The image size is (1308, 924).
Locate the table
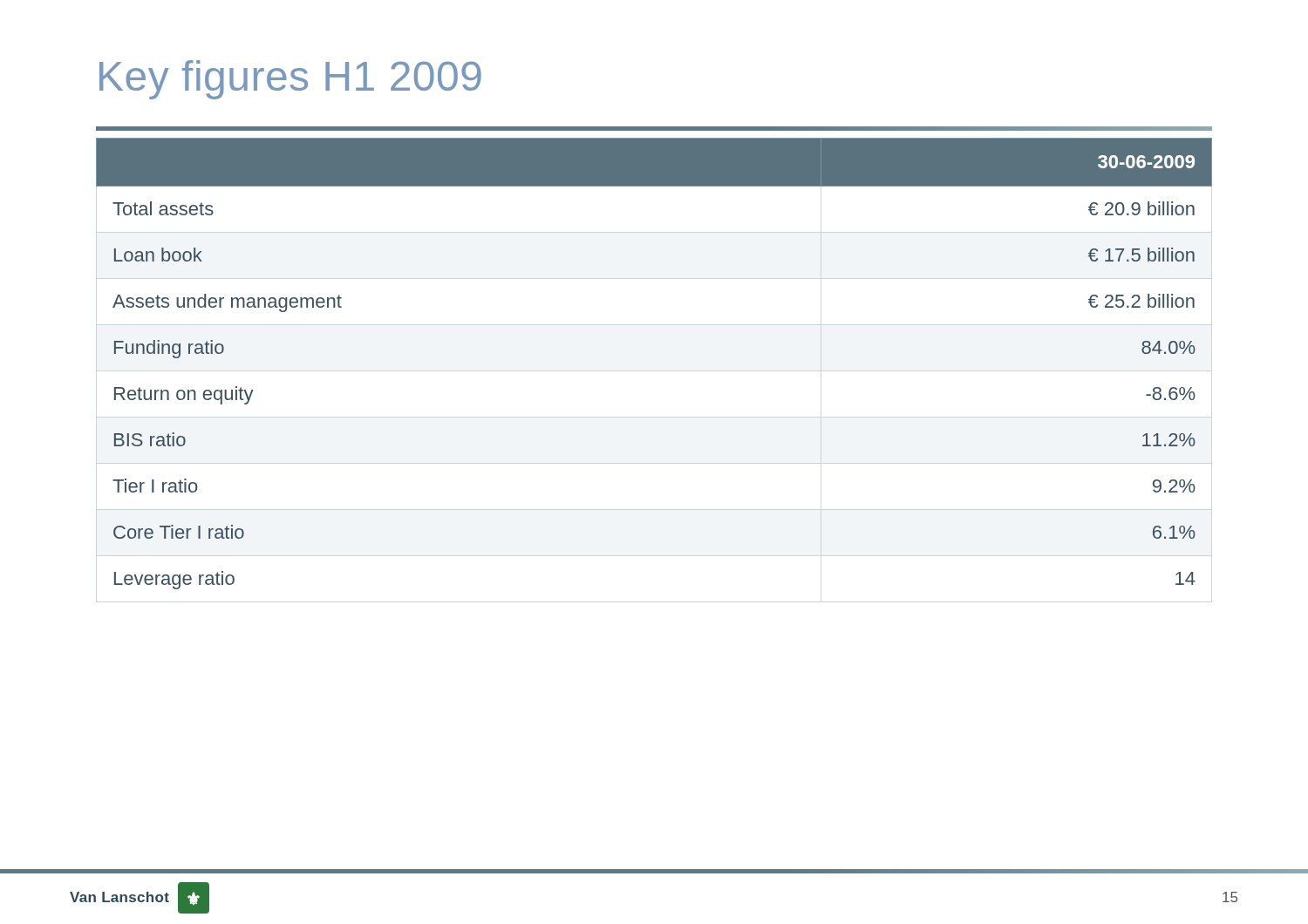click(654, 370)
